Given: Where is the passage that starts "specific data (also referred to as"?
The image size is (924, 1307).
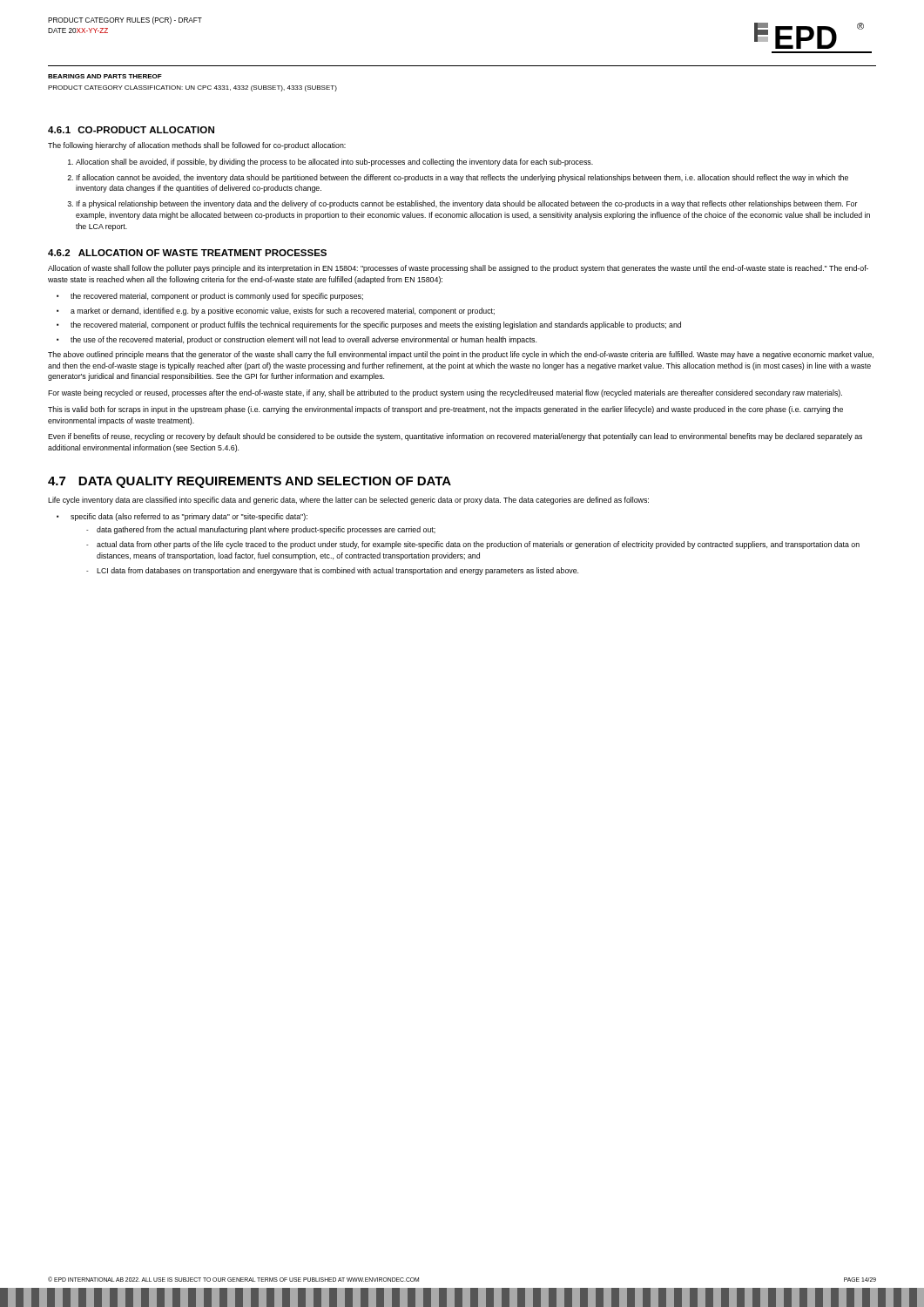Looking at the screenshot, I should (473, 544).
